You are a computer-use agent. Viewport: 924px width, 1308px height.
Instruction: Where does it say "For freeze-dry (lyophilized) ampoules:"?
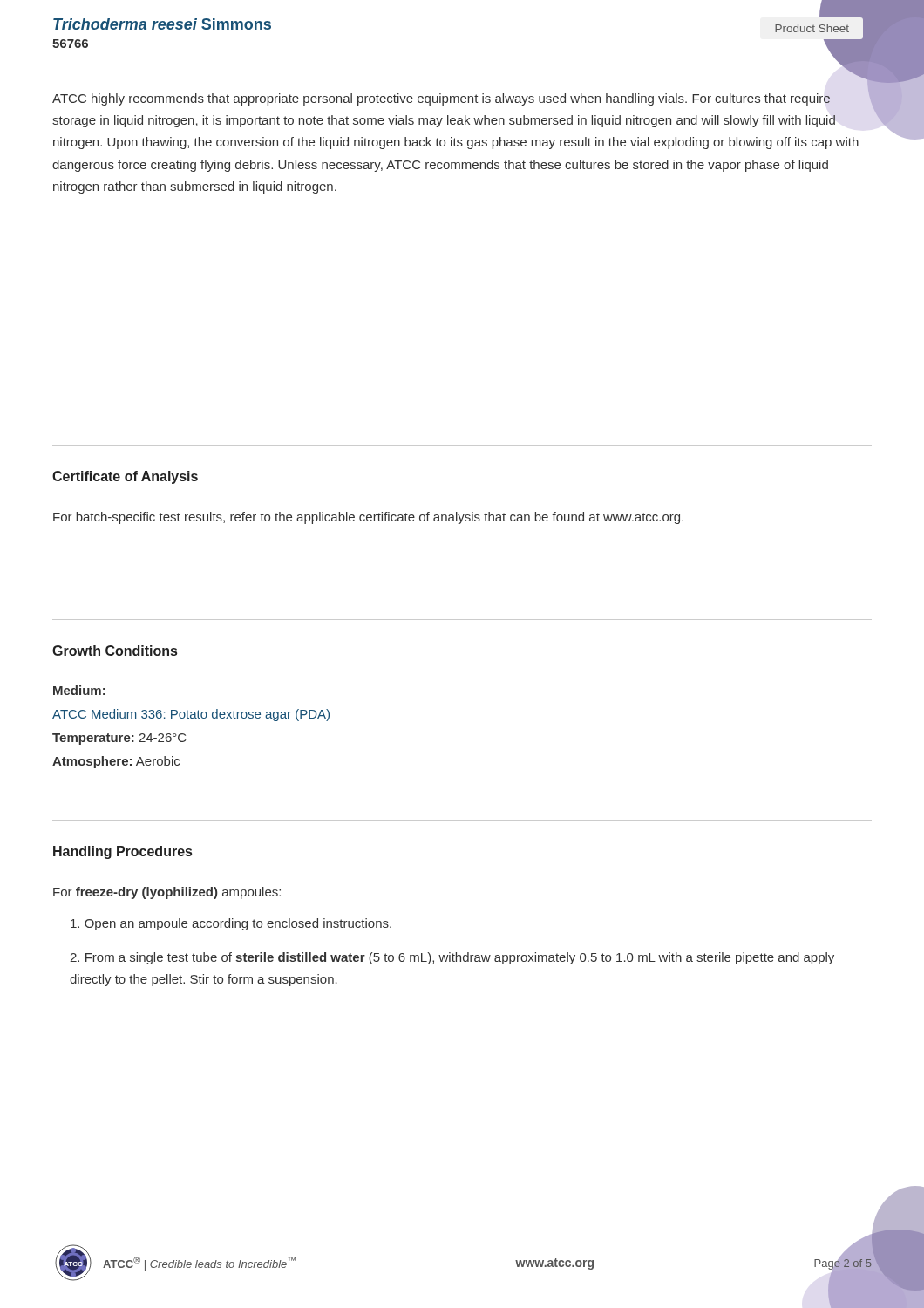(x=167, y=892)
